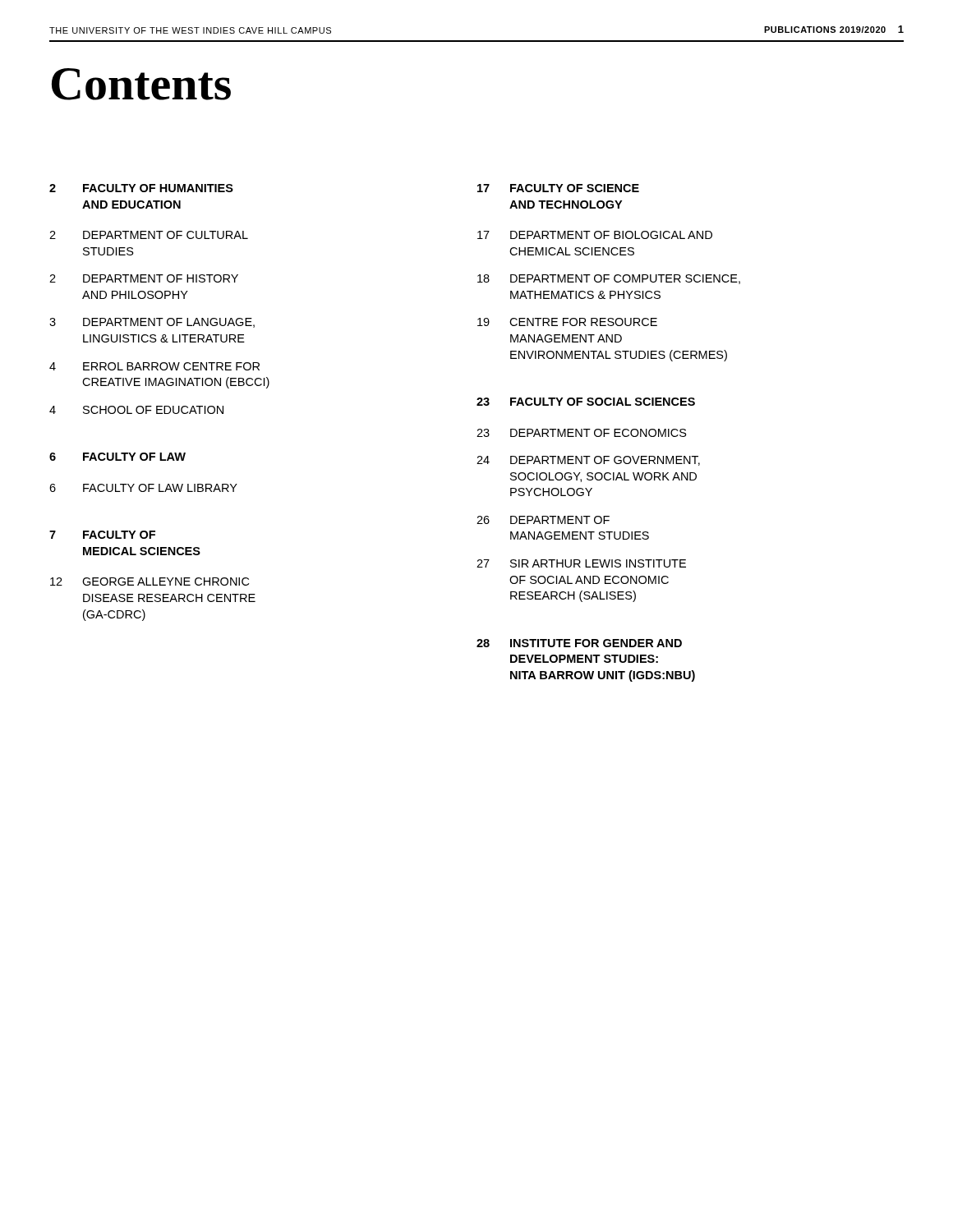Locate the text "6 FACULTY OF LAW"
This screenshot has height=1232, width=953.
(117, 457)
